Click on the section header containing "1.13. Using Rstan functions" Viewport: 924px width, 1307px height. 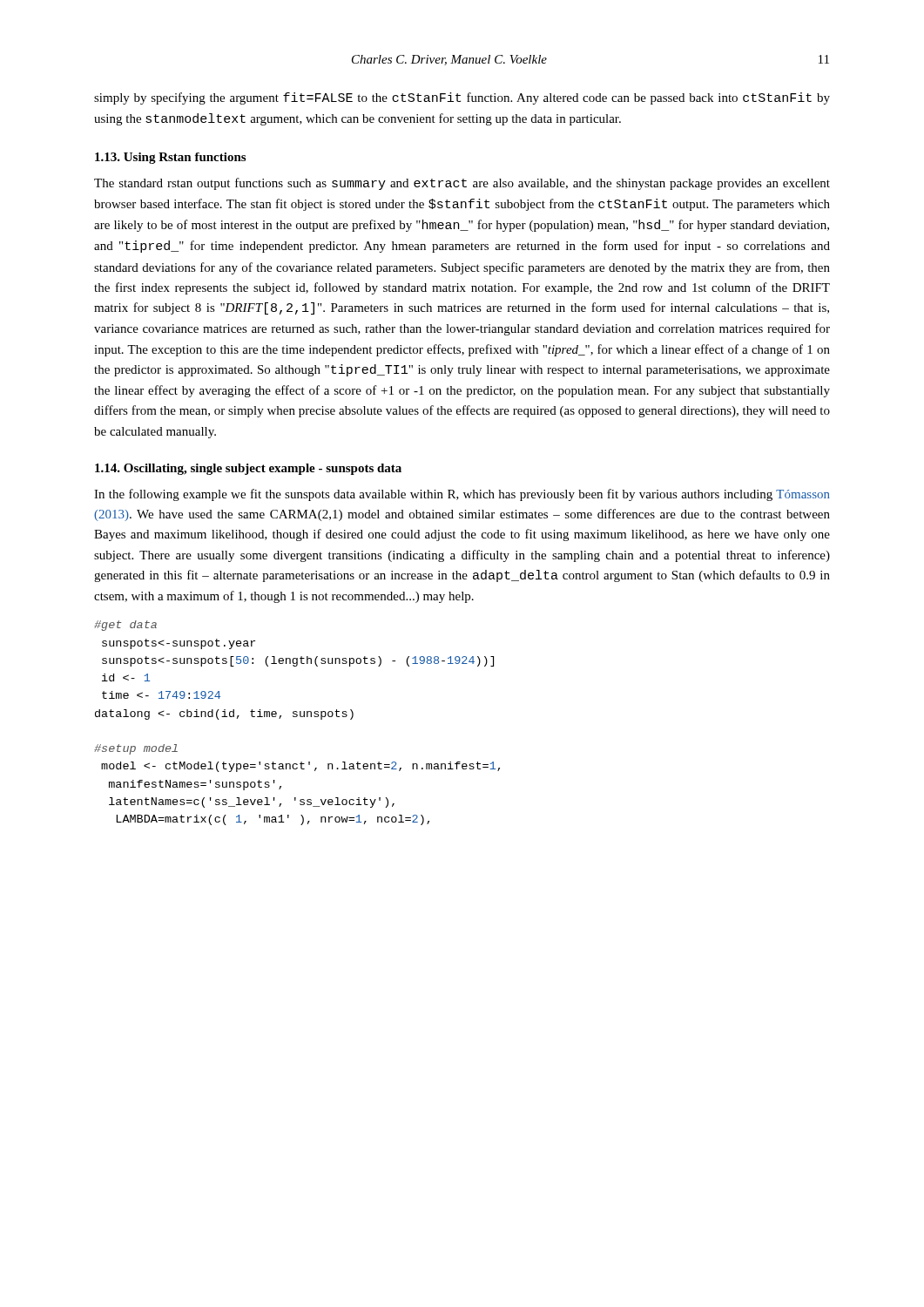click(x=170, y=156)
